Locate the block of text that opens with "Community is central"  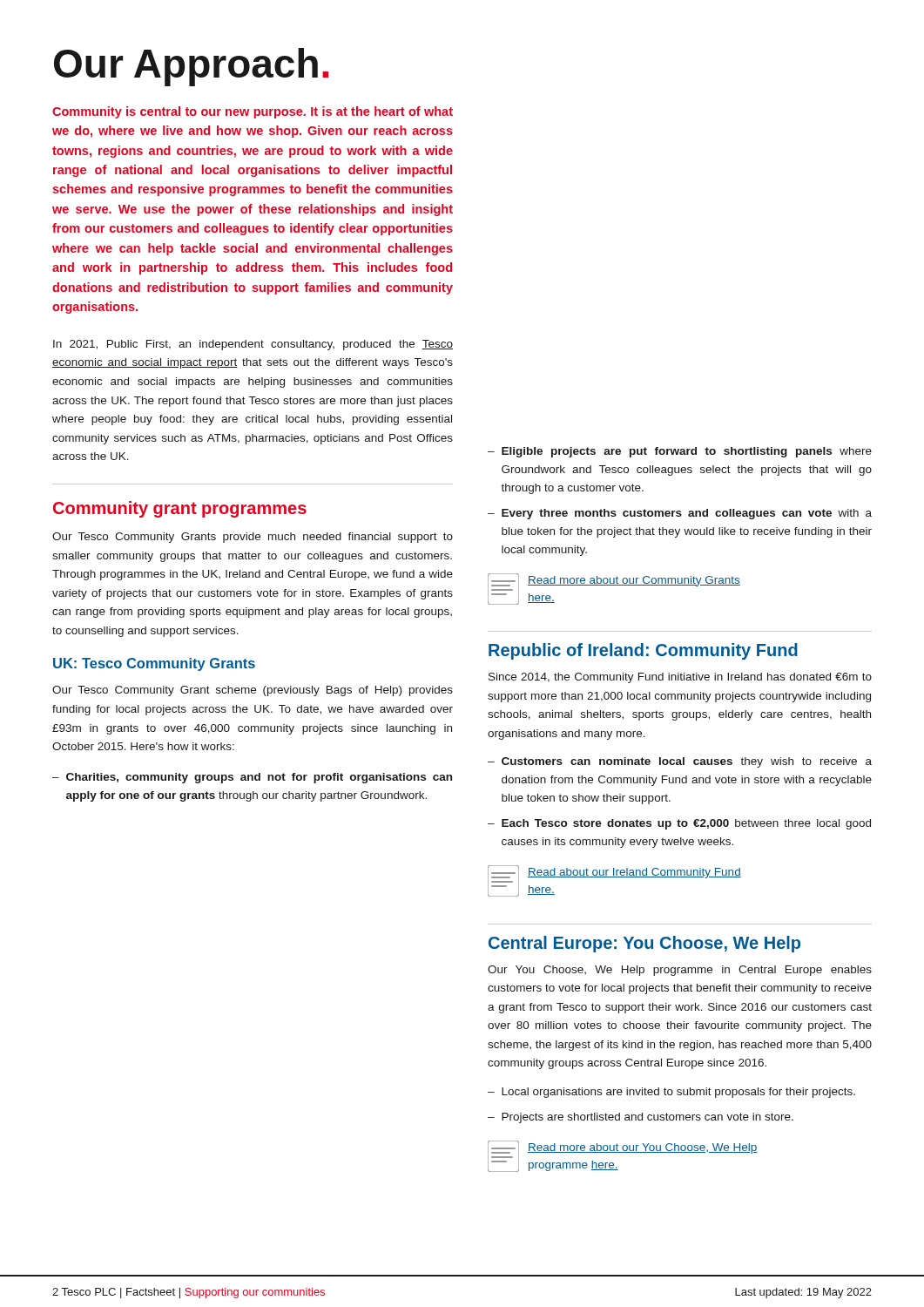pos(253,209)
